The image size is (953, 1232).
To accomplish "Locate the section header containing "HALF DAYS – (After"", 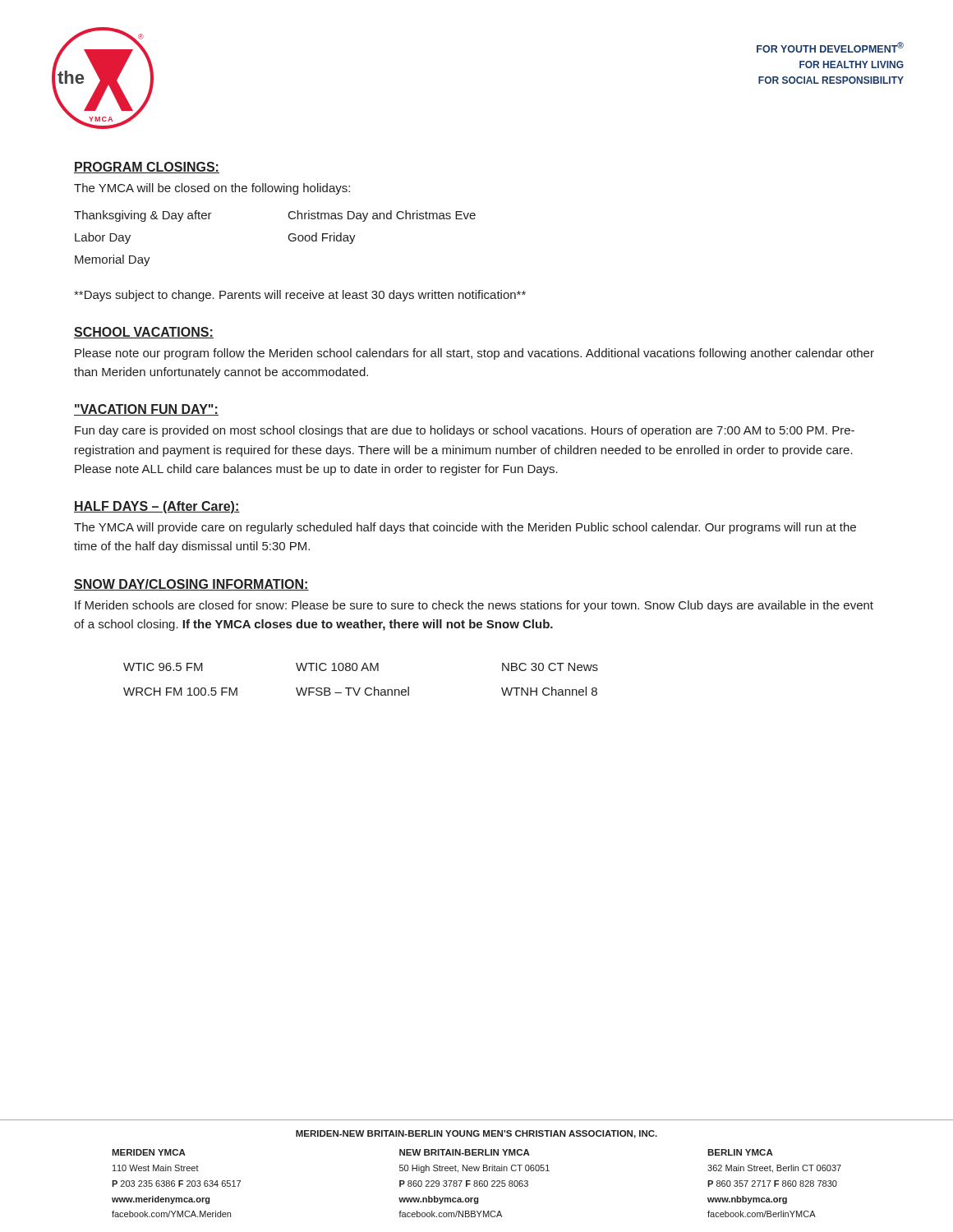I will 157,506.
